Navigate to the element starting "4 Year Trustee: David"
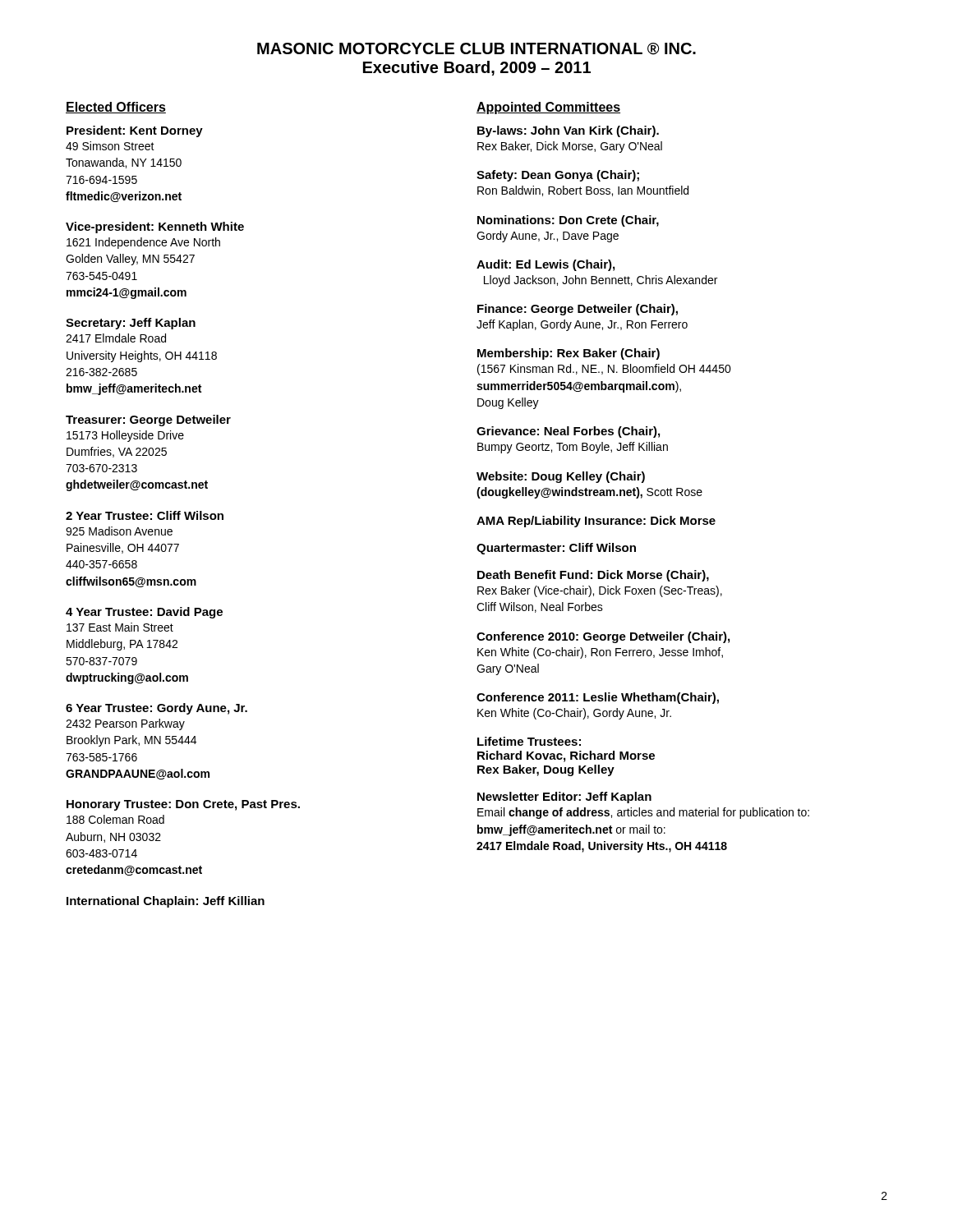 click(x=144, y=613)
